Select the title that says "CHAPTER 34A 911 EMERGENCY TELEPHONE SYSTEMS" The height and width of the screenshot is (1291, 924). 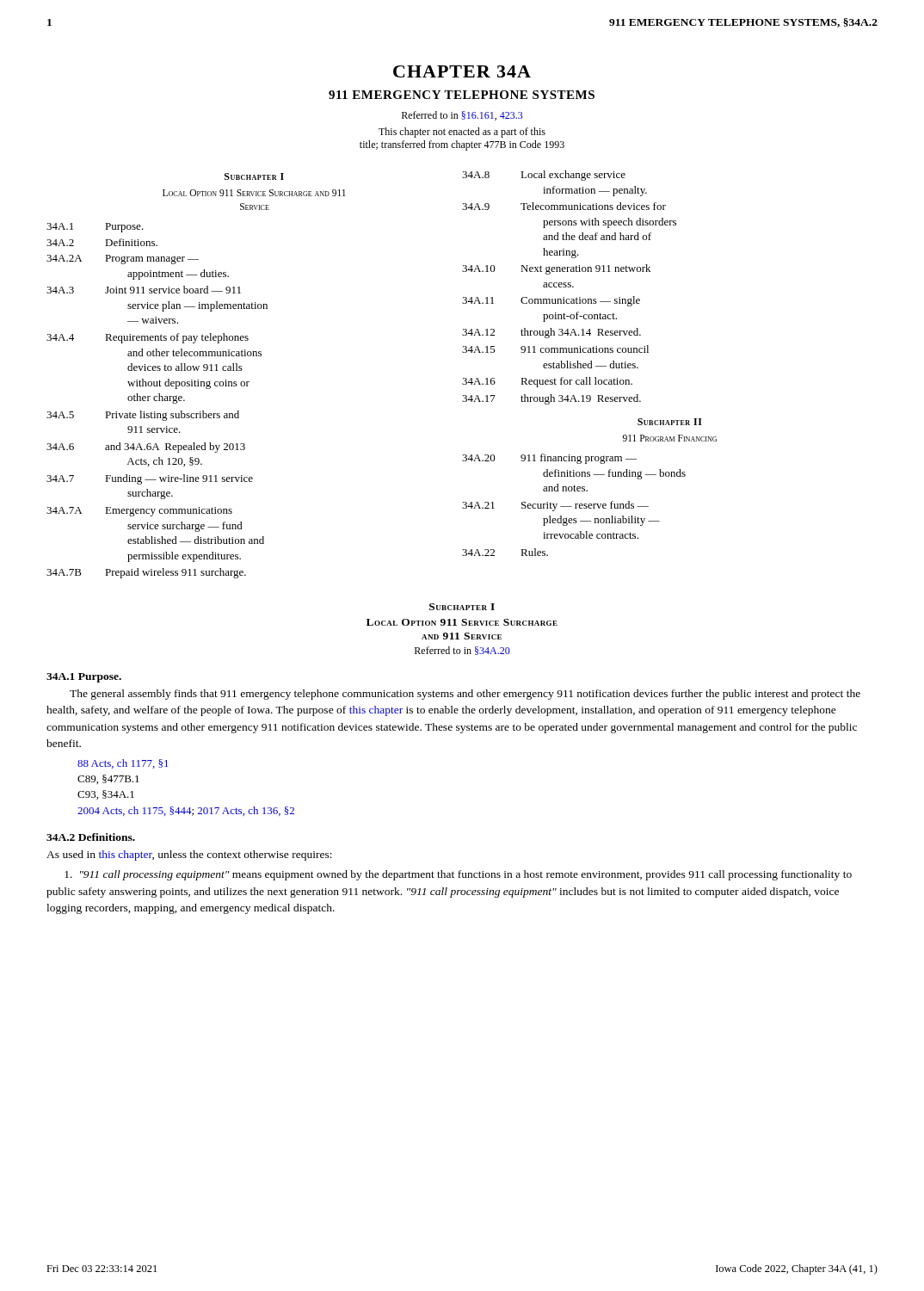coord(462,81)
